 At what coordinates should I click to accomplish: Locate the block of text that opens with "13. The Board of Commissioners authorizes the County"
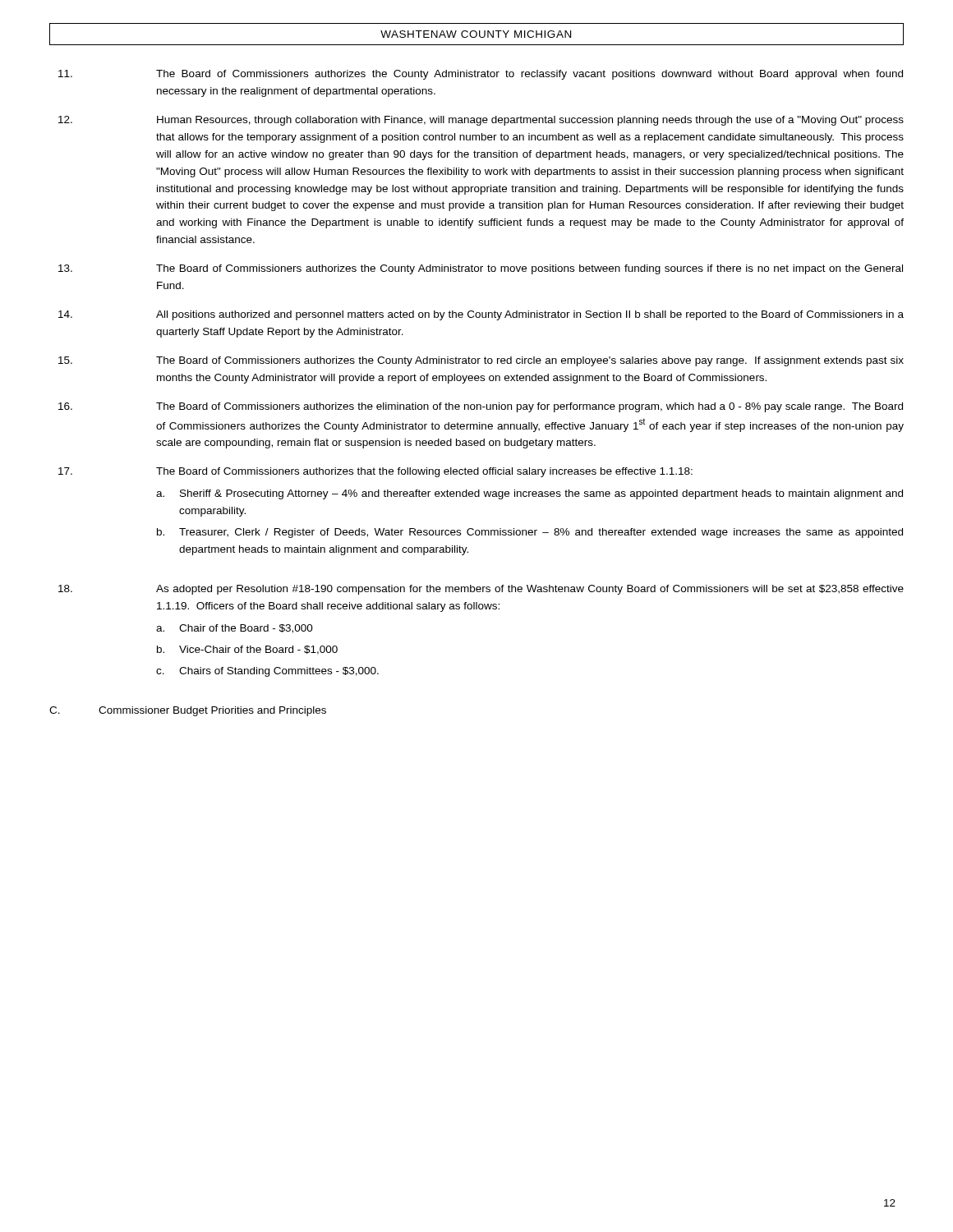tap(476, 278)
